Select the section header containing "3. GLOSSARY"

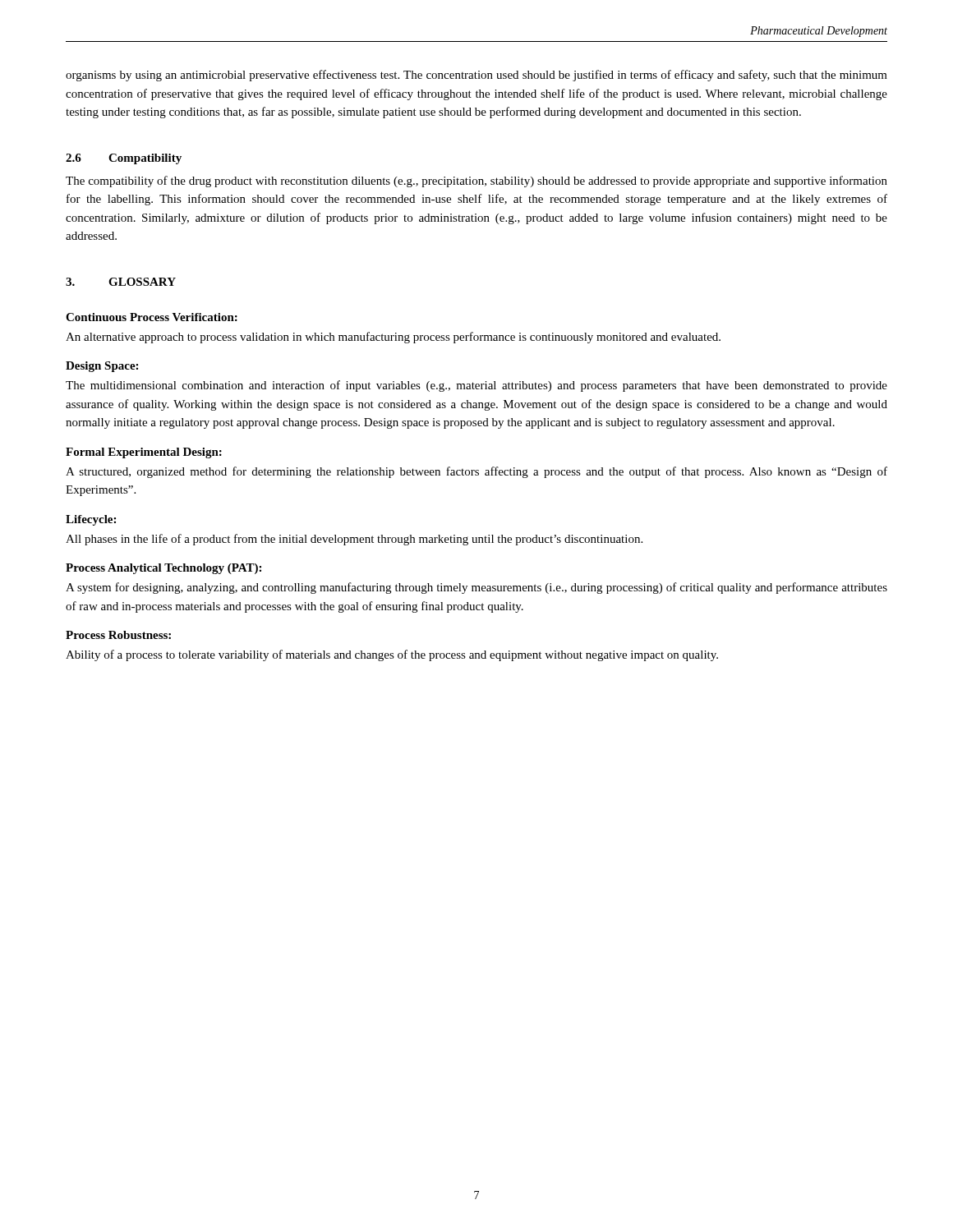[x=121, y=282]
